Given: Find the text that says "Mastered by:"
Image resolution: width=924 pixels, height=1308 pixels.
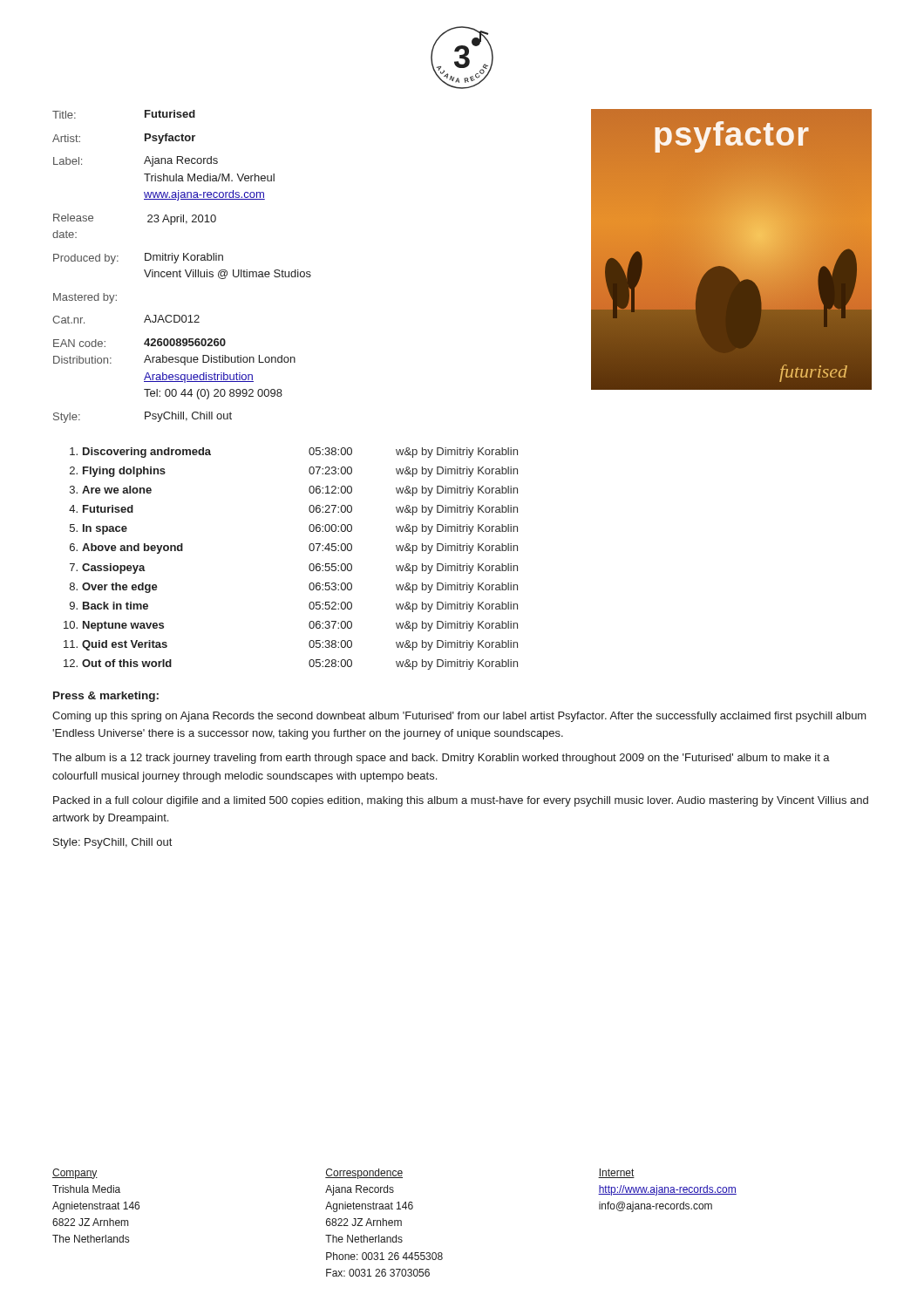Looking at the screenshot, I should pyautogui.click(x=85, y=298).
